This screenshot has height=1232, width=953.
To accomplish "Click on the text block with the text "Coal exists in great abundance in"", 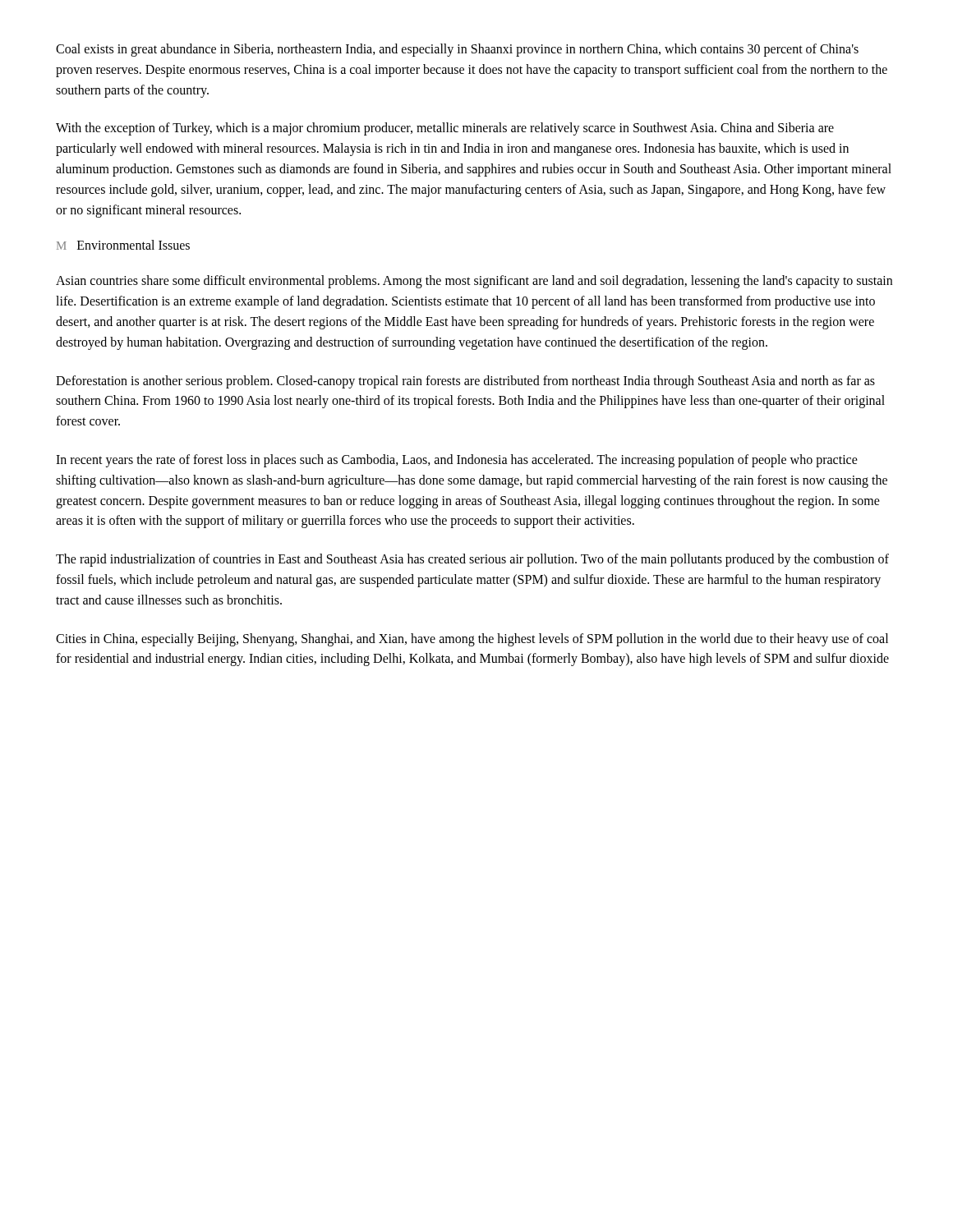I will click(x=472, y=69).
